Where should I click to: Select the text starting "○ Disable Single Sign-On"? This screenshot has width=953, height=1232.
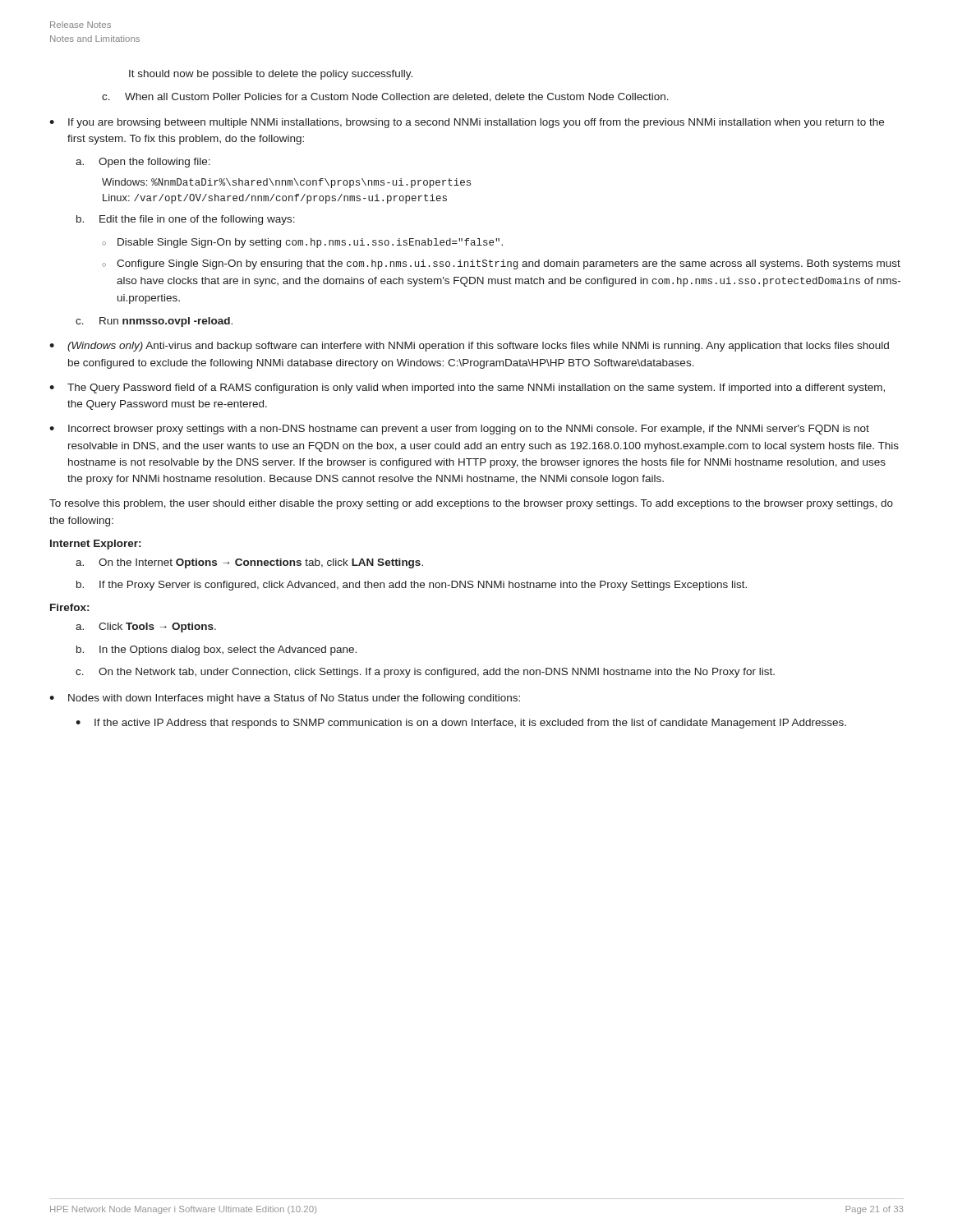pos(503,242)
